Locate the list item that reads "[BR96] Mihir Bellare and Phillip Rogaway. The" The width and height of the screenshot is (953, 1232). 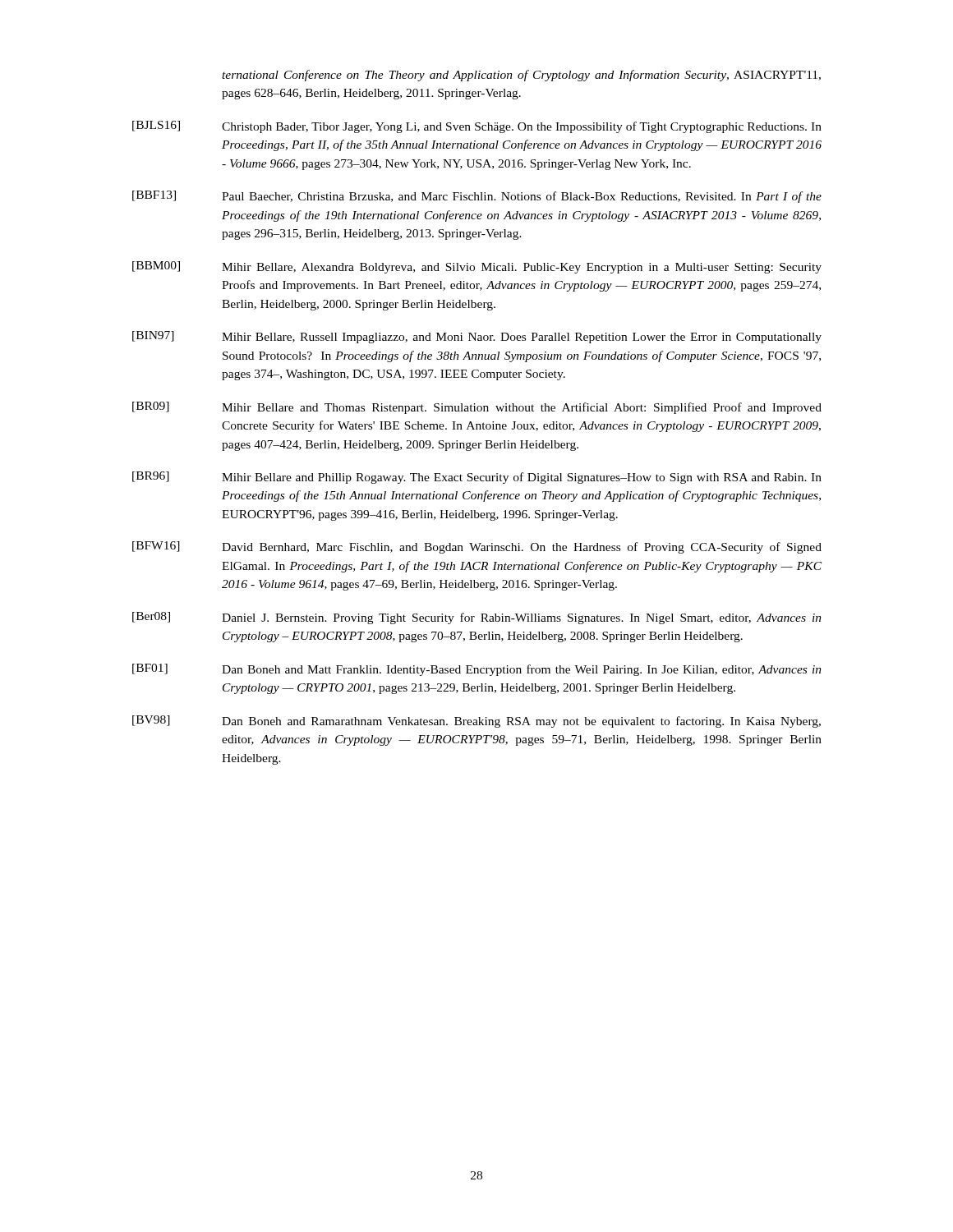[476, 496]
